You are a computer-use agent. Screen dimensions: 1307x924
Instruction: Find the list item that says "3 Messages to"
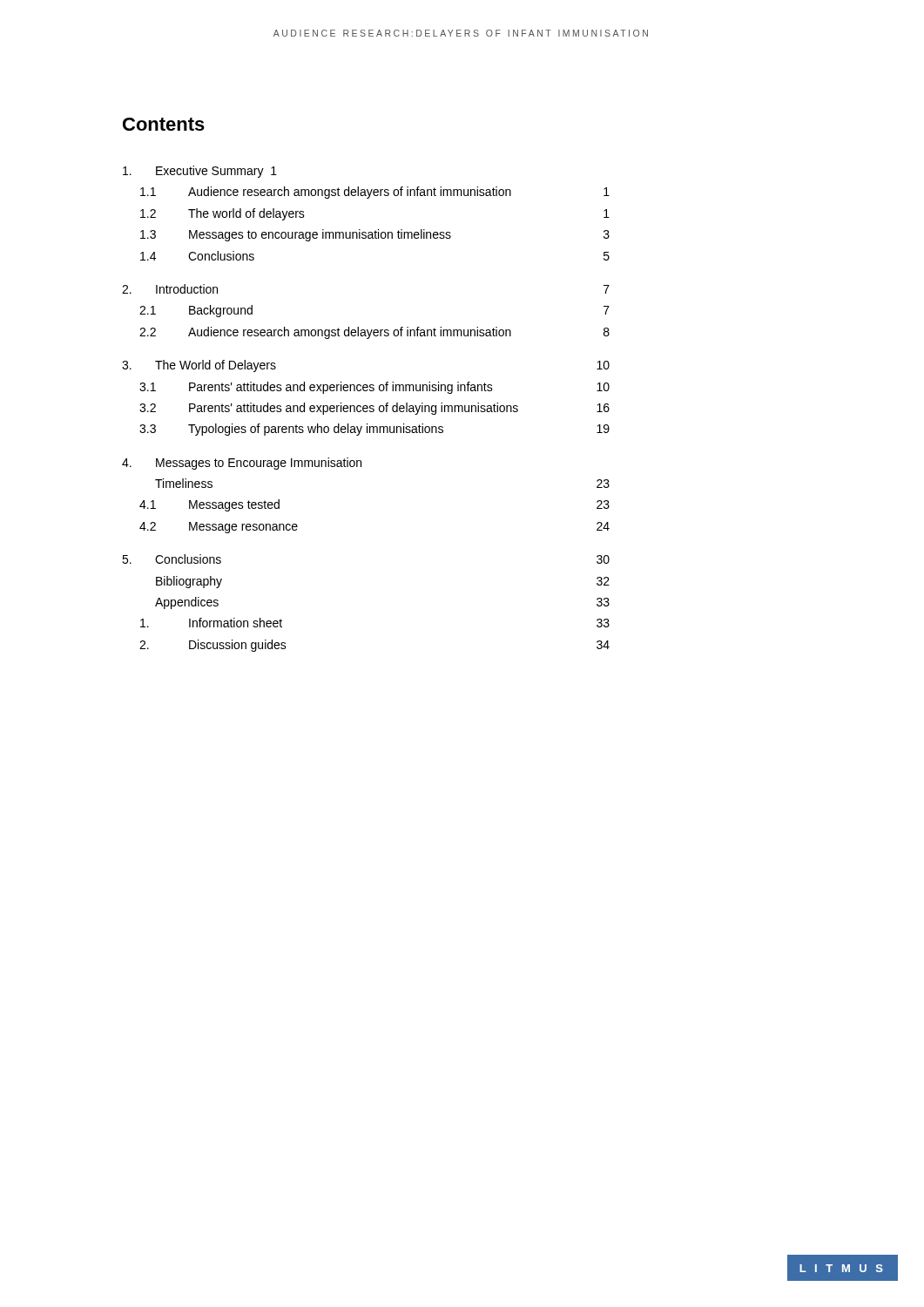[x=366, y=235]
